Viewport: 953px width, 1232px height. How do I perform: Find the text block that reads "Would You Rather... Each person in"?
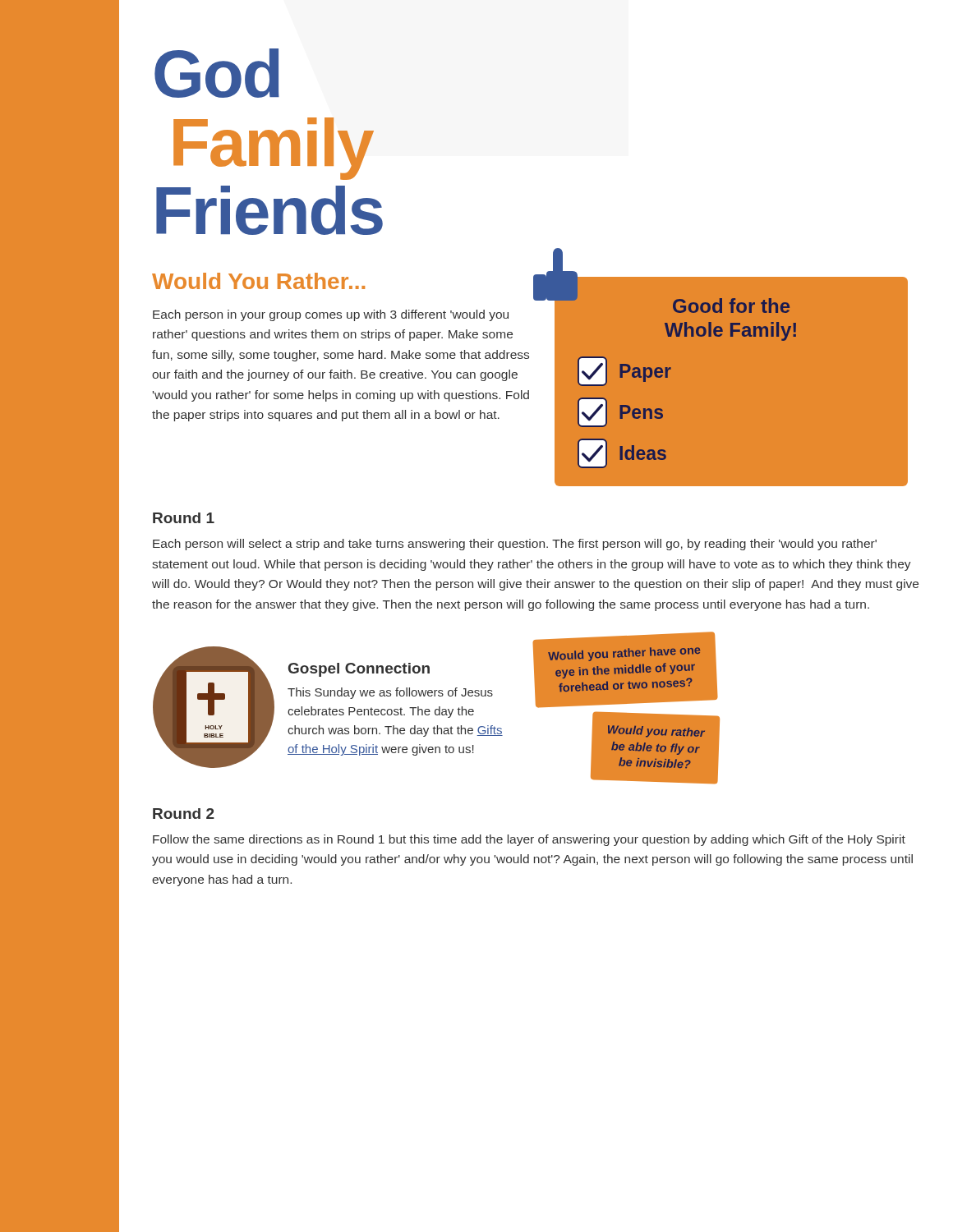tap(530, 378)
